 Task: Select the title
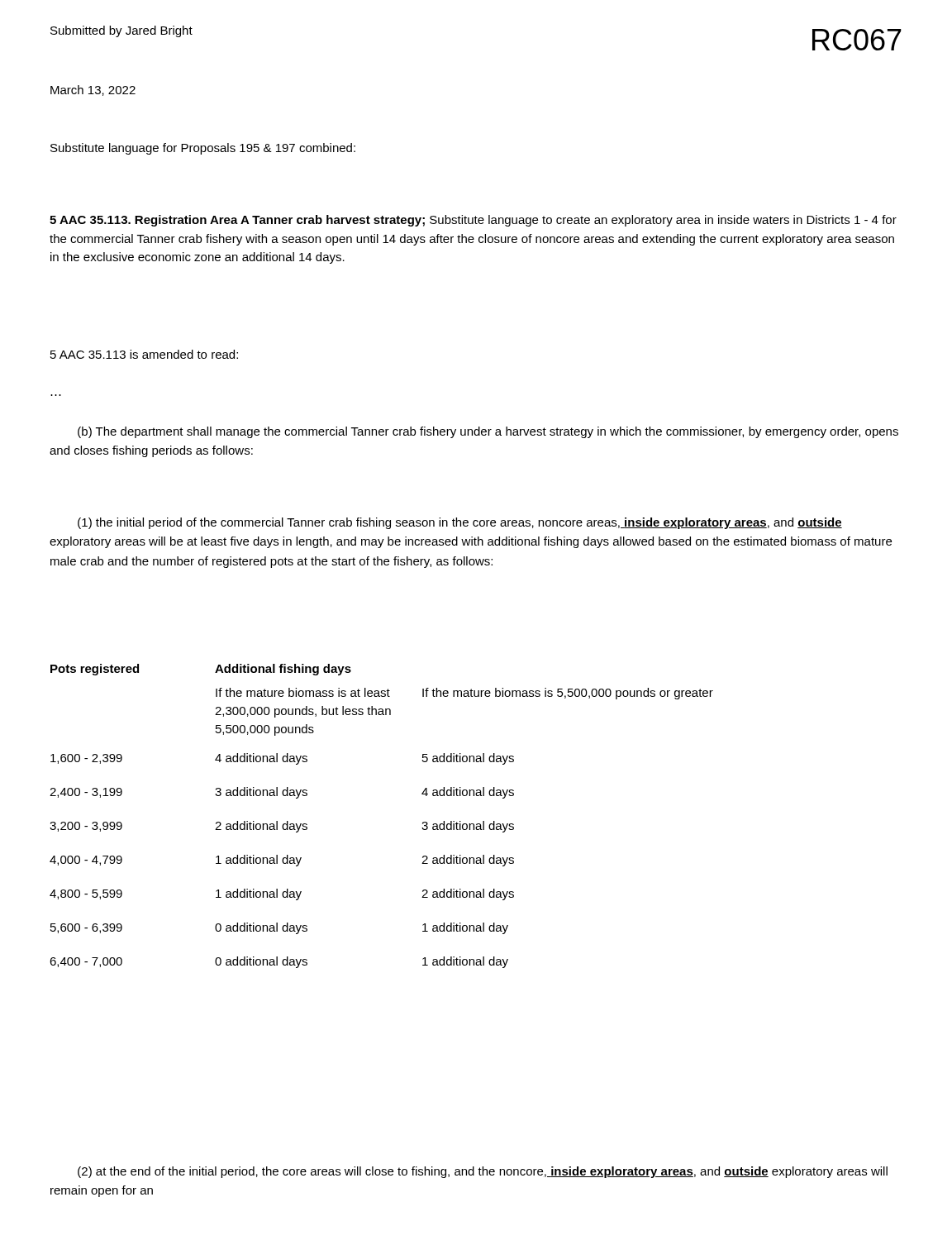click(x=473, y=238)
